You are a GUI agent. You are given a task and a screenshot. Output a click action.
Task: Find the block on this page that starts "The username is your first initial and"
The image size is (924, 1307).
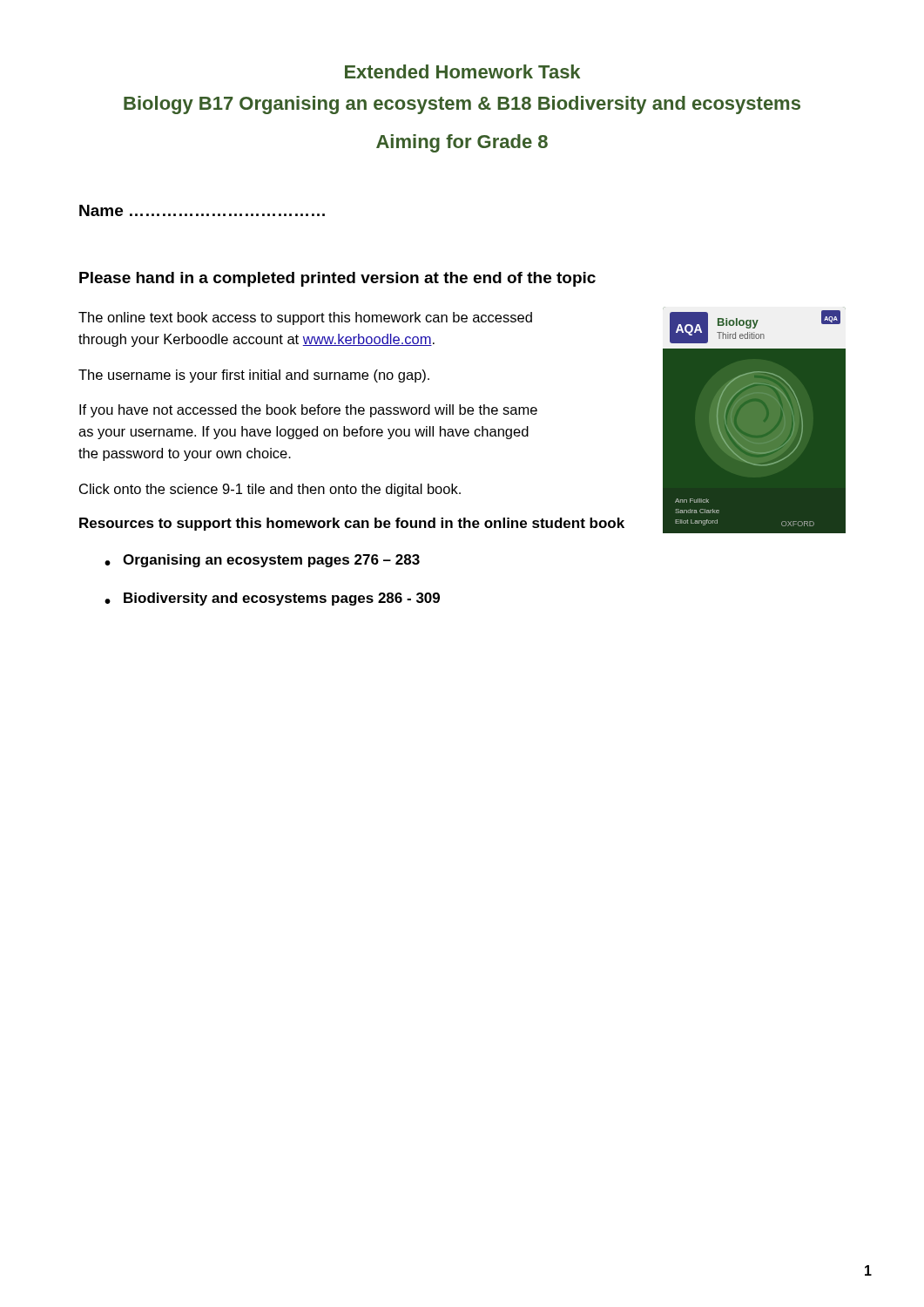(254, 374)
